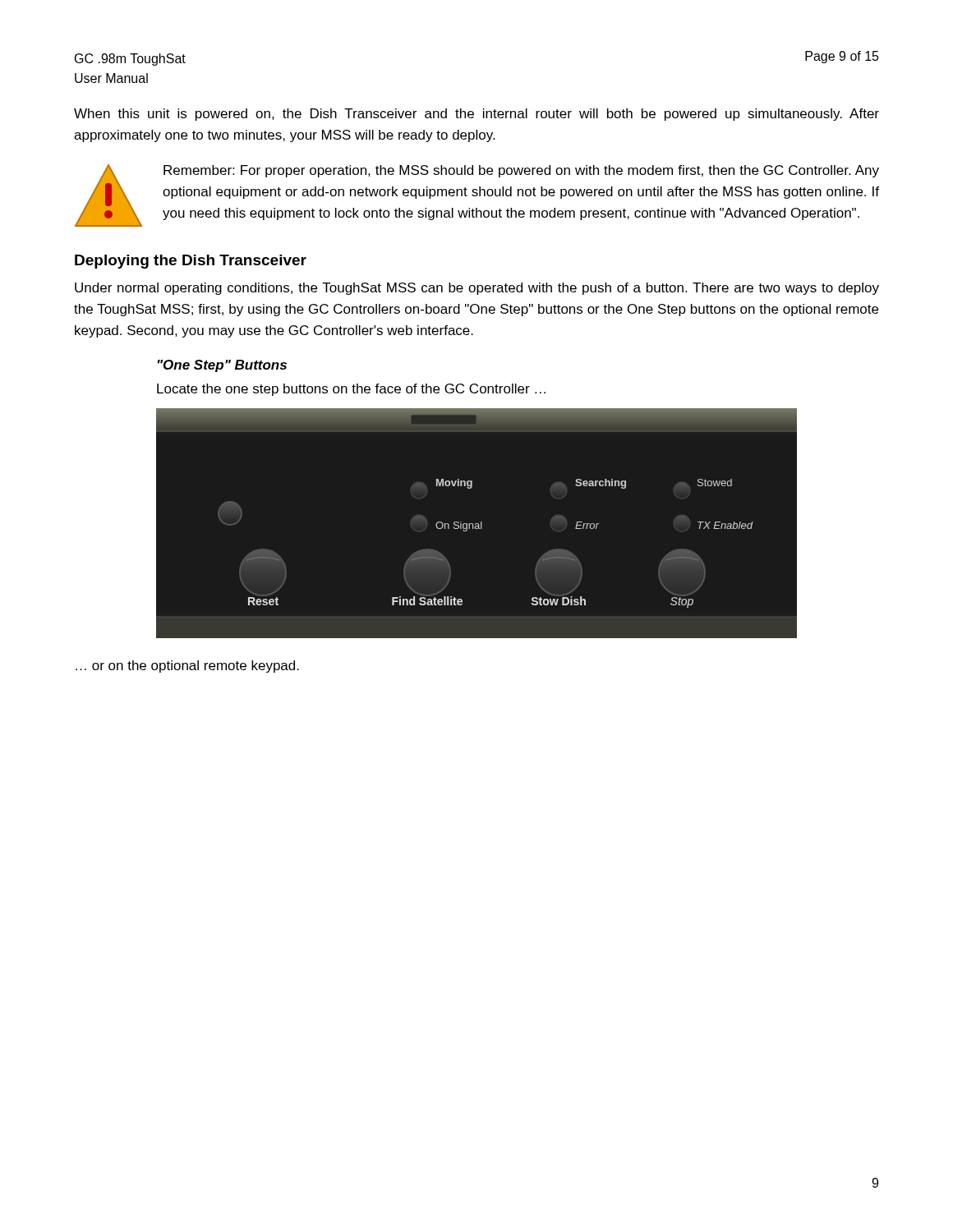
Task: Locate the text block containing "… or on the optional remote"
Action: point(187,666)
